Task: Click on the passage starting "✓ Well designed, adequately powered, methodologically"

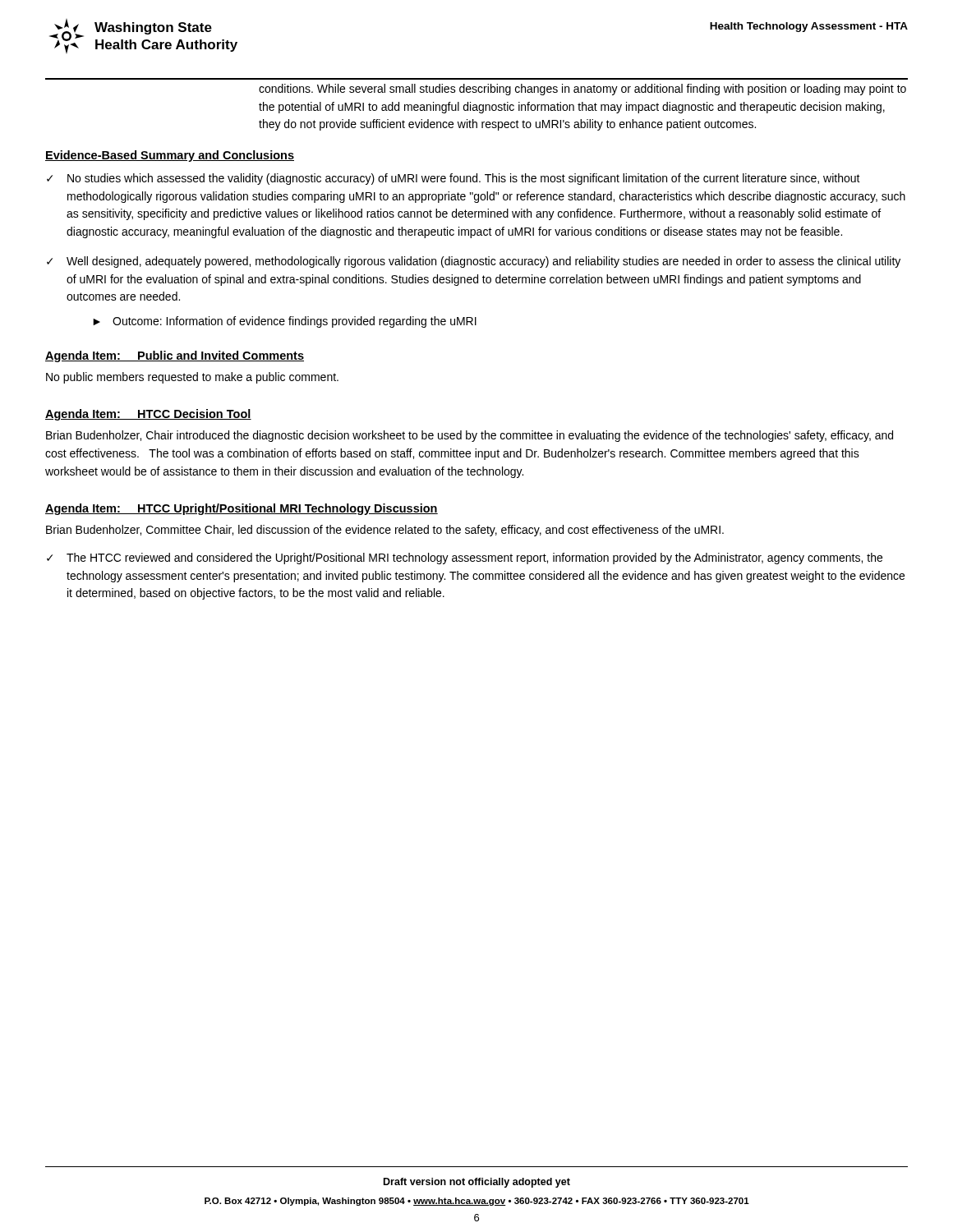Action: point(476,292)
